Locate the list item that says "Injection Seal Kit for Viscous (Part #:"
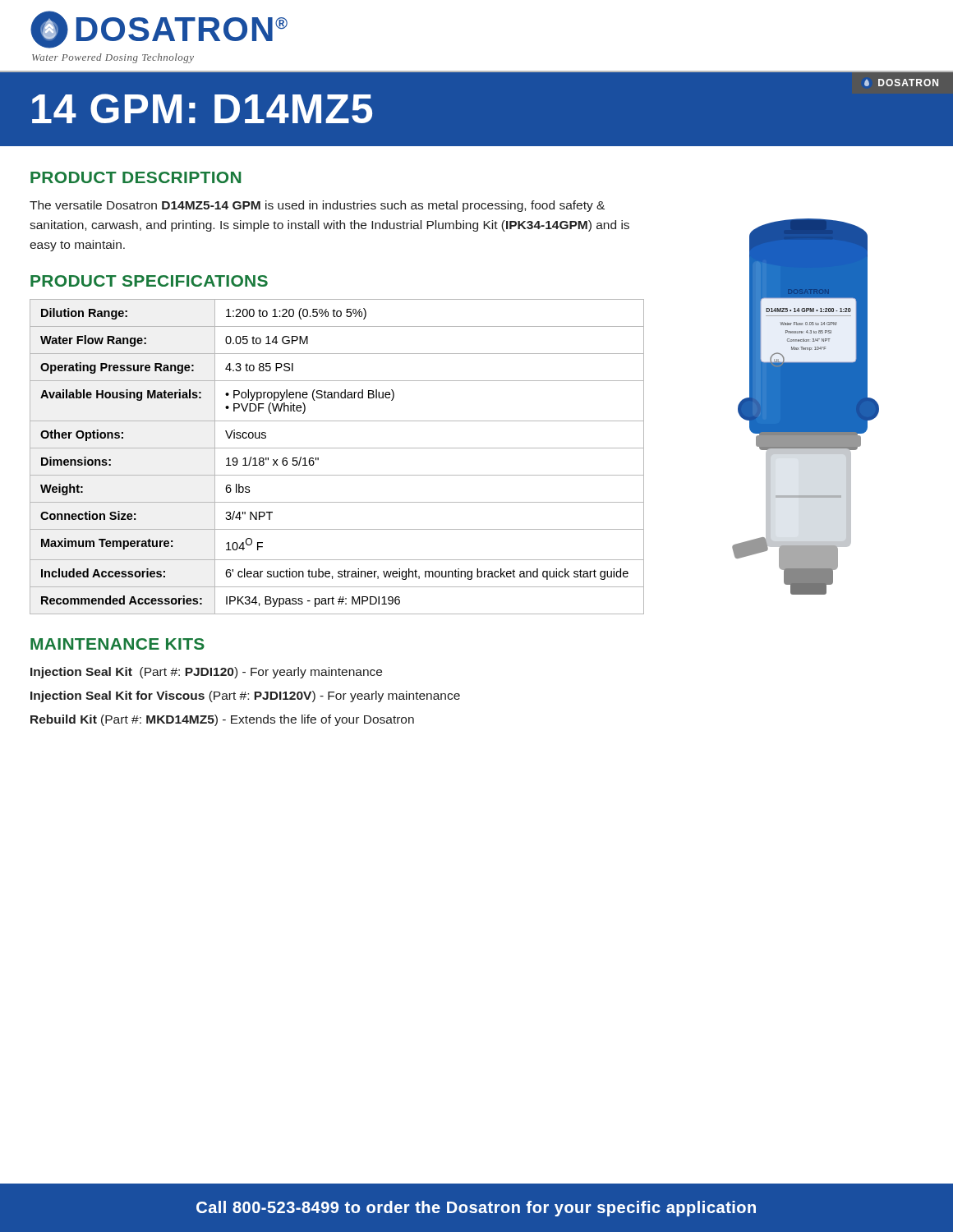The height and width of the screenshot is (1232, 953). [x=245, y=695]
